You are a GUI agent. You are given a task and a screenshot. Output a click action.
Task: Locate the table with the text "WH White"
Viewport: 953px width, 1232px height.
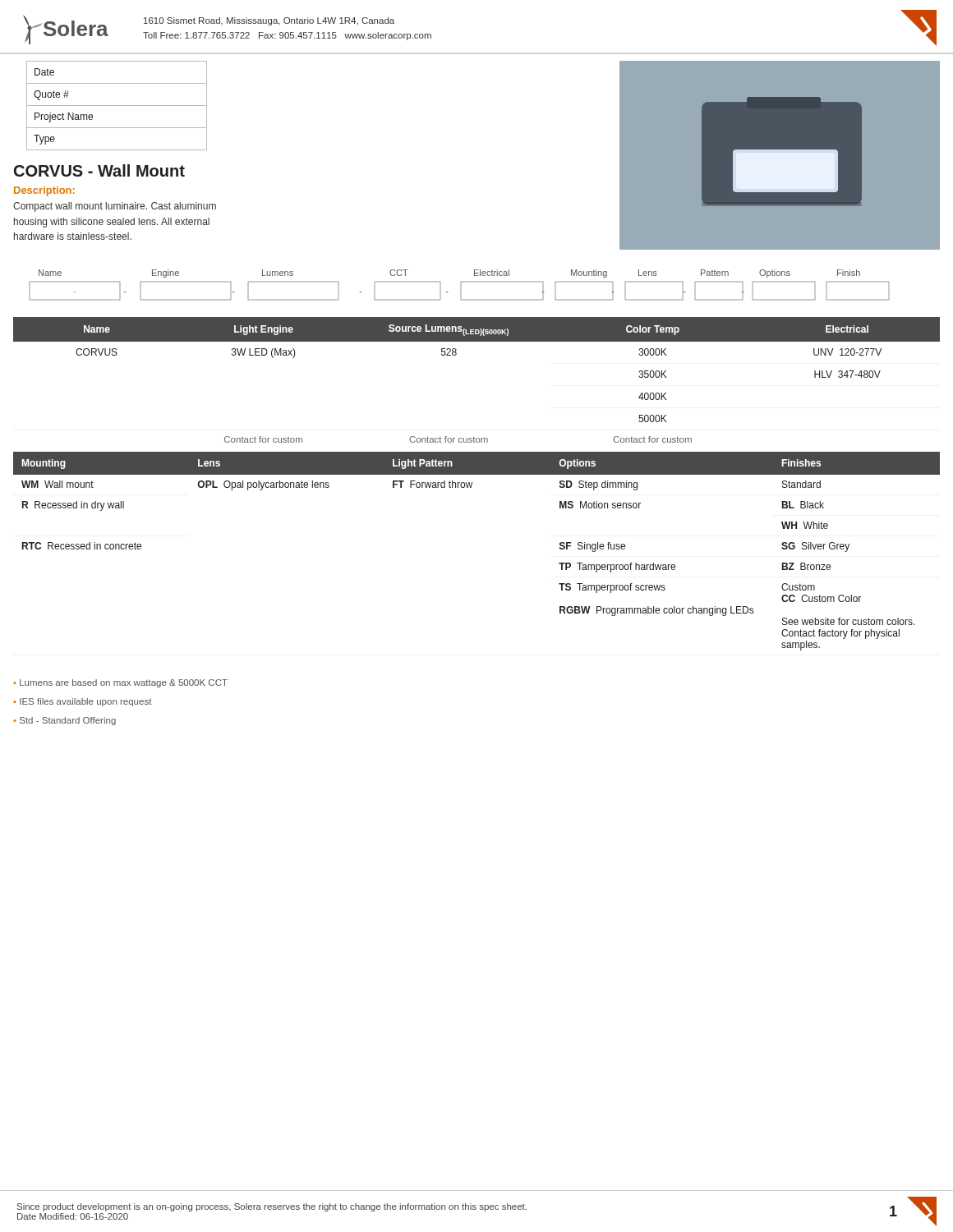[476, 554]
